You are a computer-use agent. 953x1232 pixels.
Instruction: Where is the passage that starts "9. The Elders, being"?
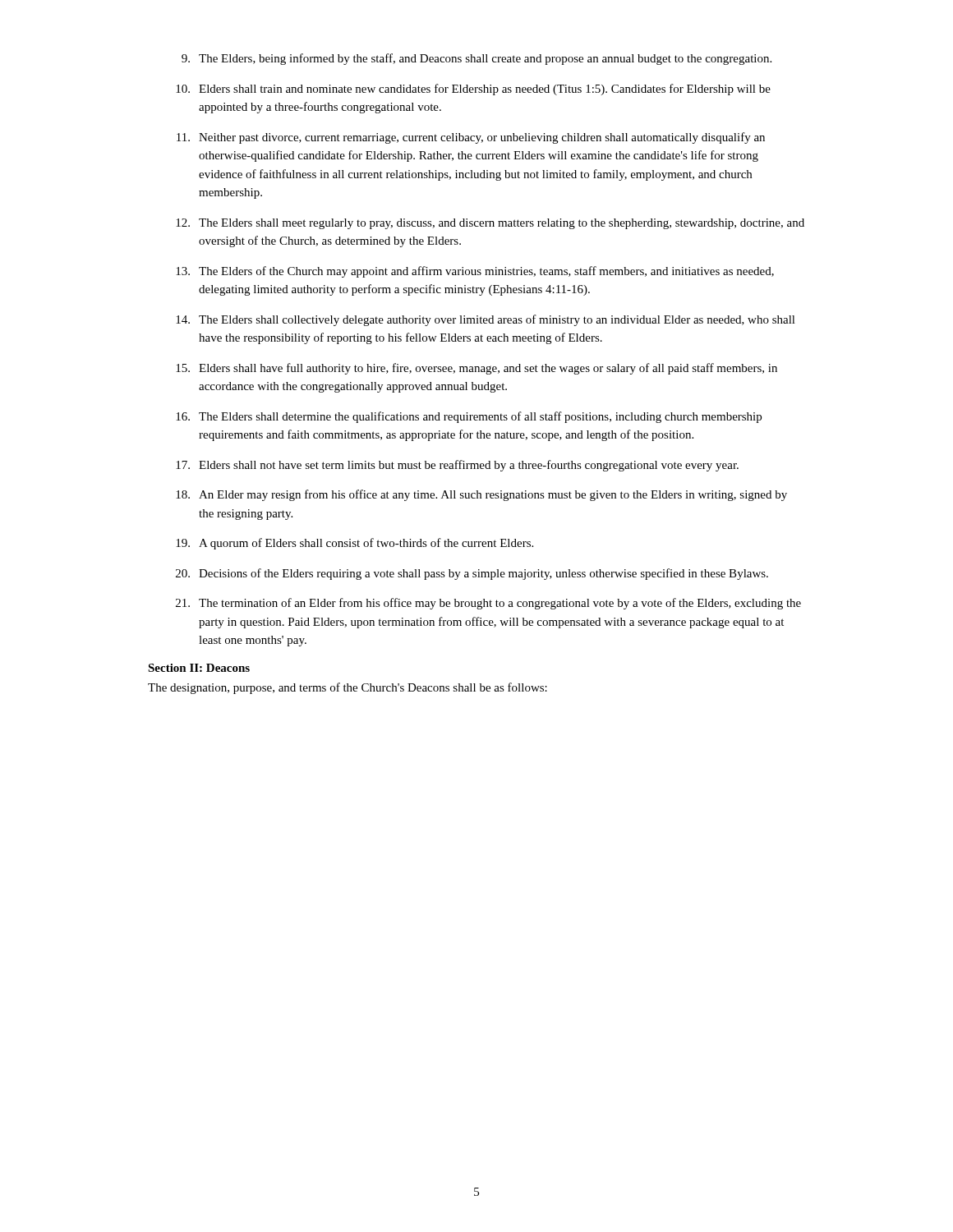pyautogui.click(x=476, y=59)
